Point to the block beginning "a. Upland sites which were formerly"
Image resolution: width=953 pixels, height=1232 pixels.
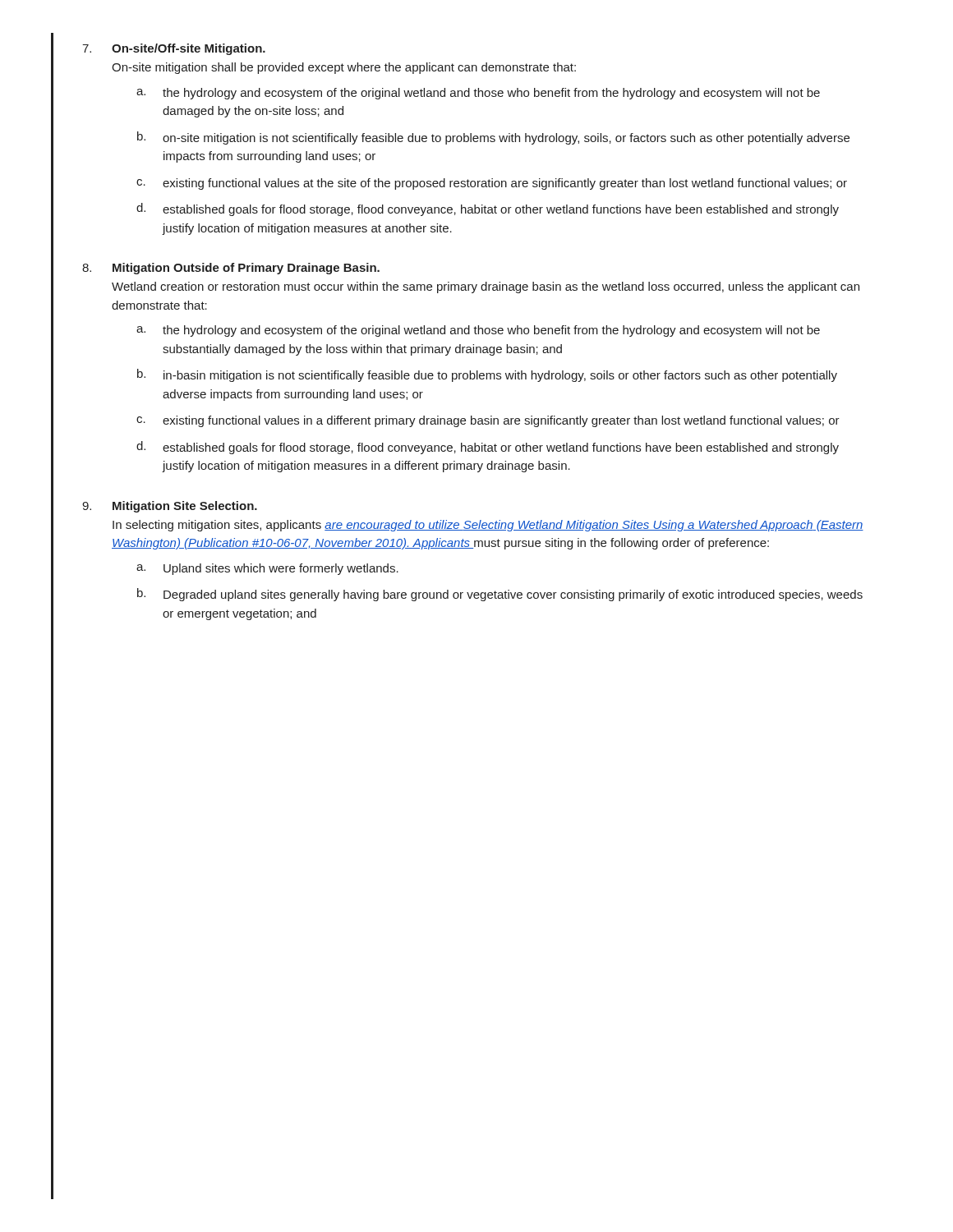[267, 569]
